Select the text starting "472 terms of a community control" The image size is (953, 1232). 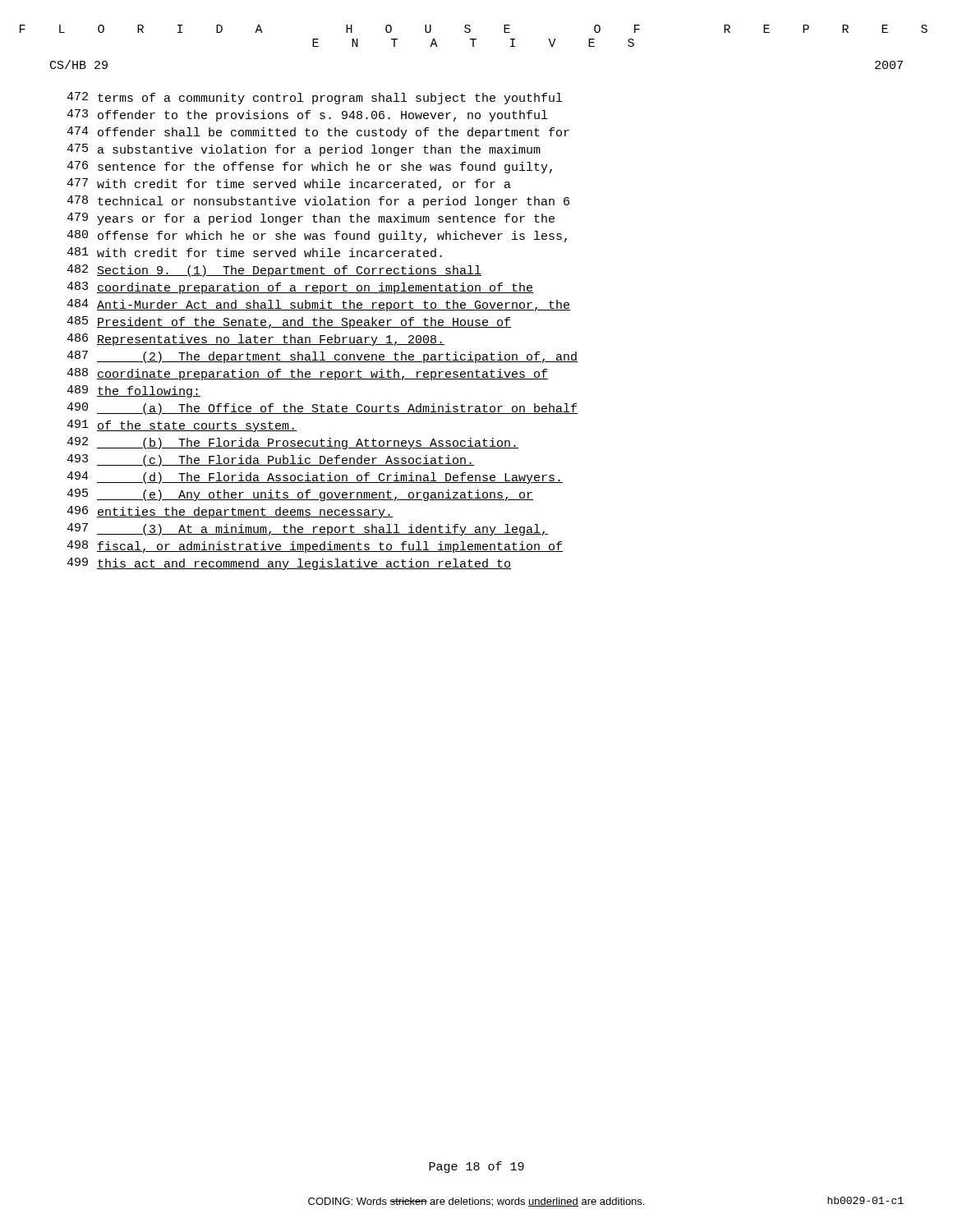476,177
